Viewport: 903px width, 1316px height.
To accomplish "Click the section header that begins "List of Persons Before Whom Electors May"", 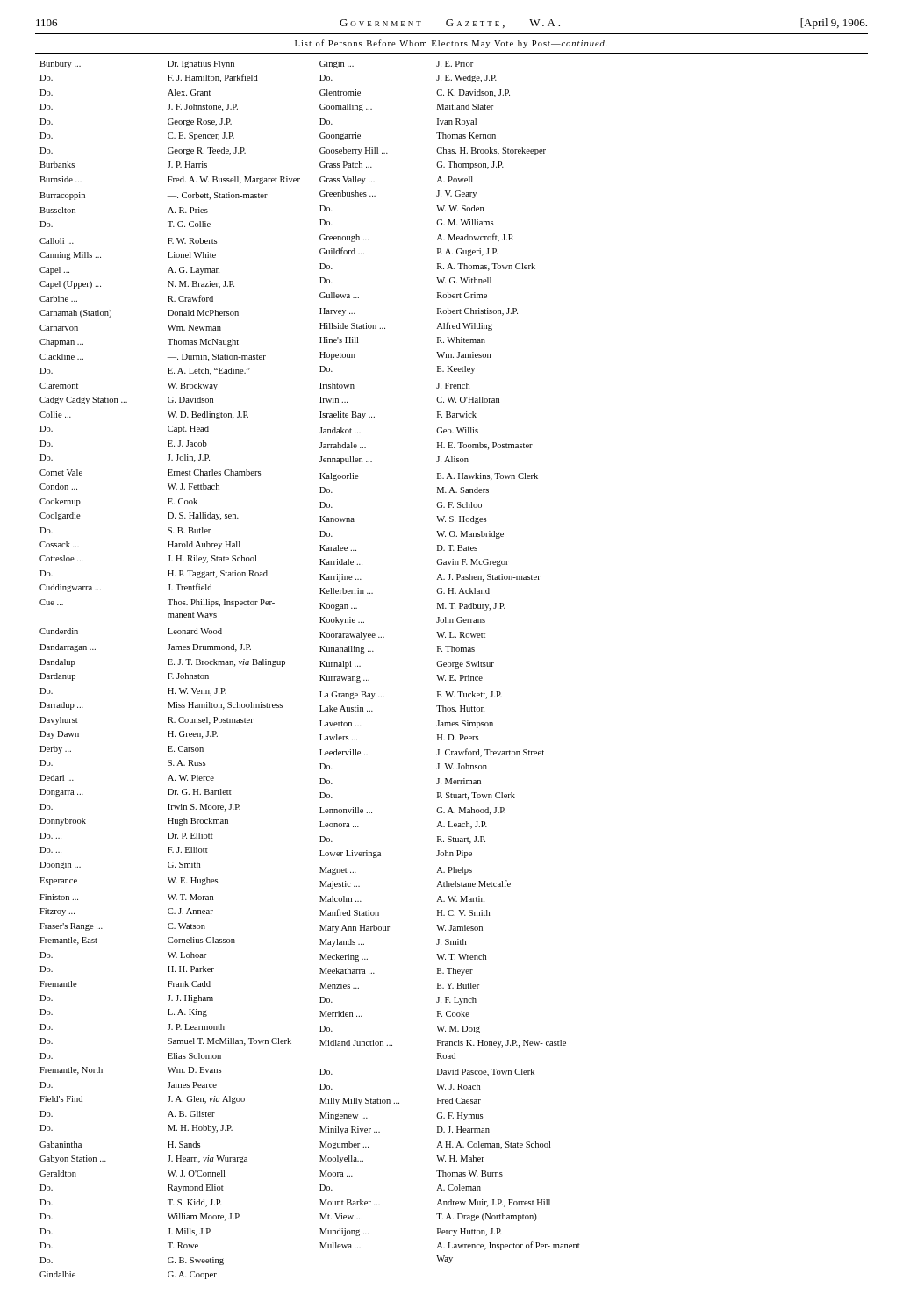I will point(451,43).
